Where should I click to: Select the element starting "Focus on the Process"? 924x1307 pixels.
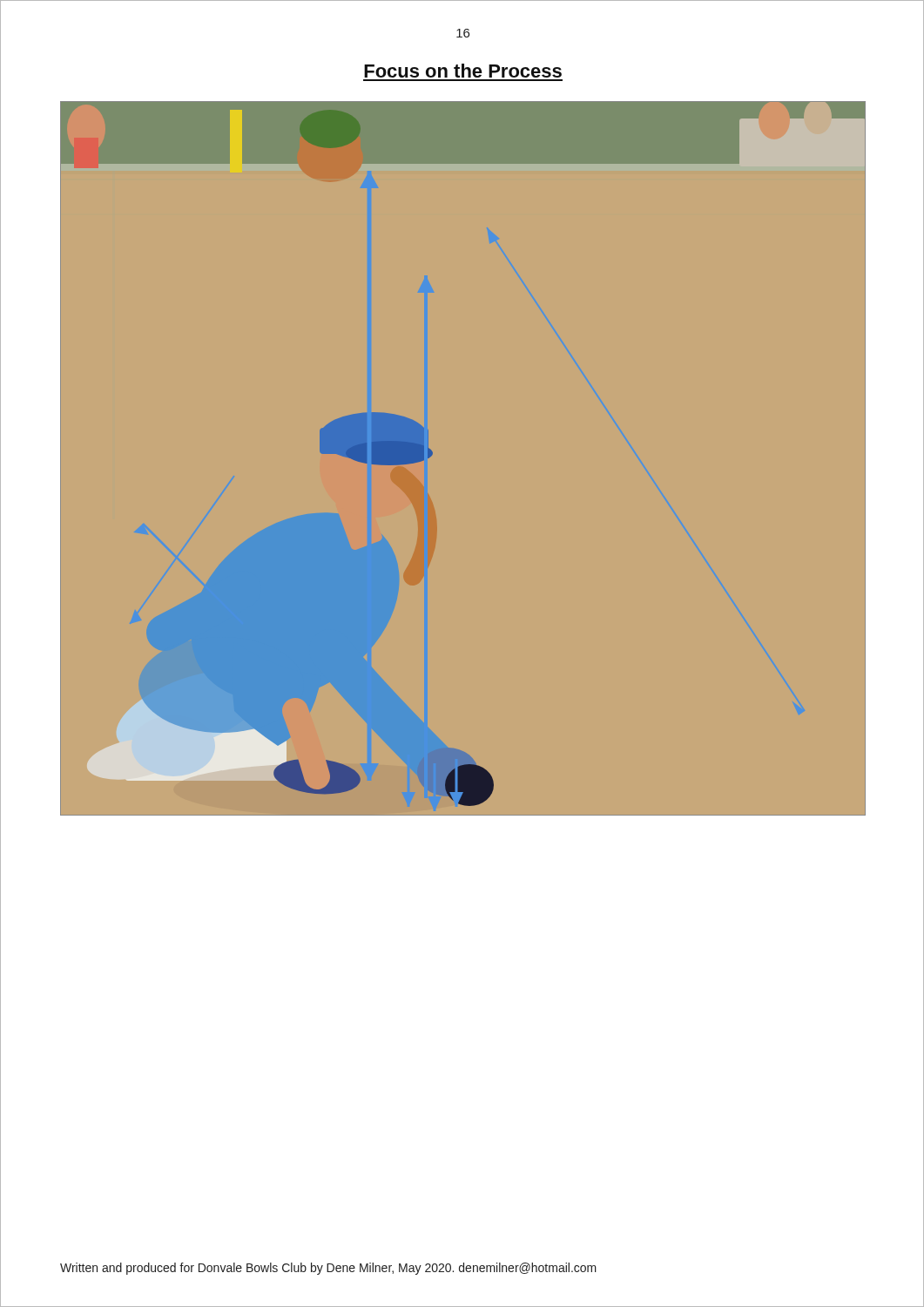[x=463, y=71]
